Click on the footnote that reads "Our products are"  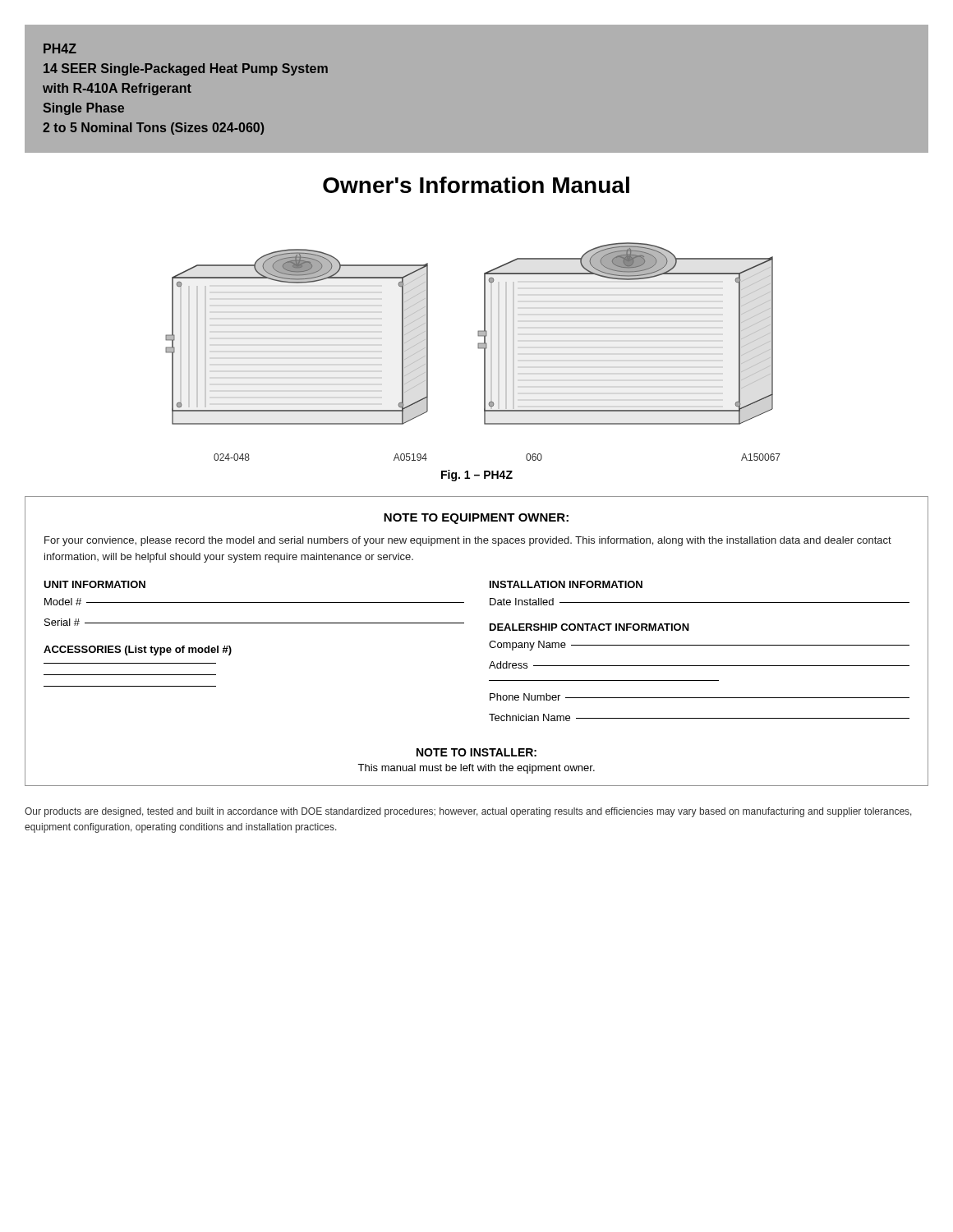[x=468, y=819]
